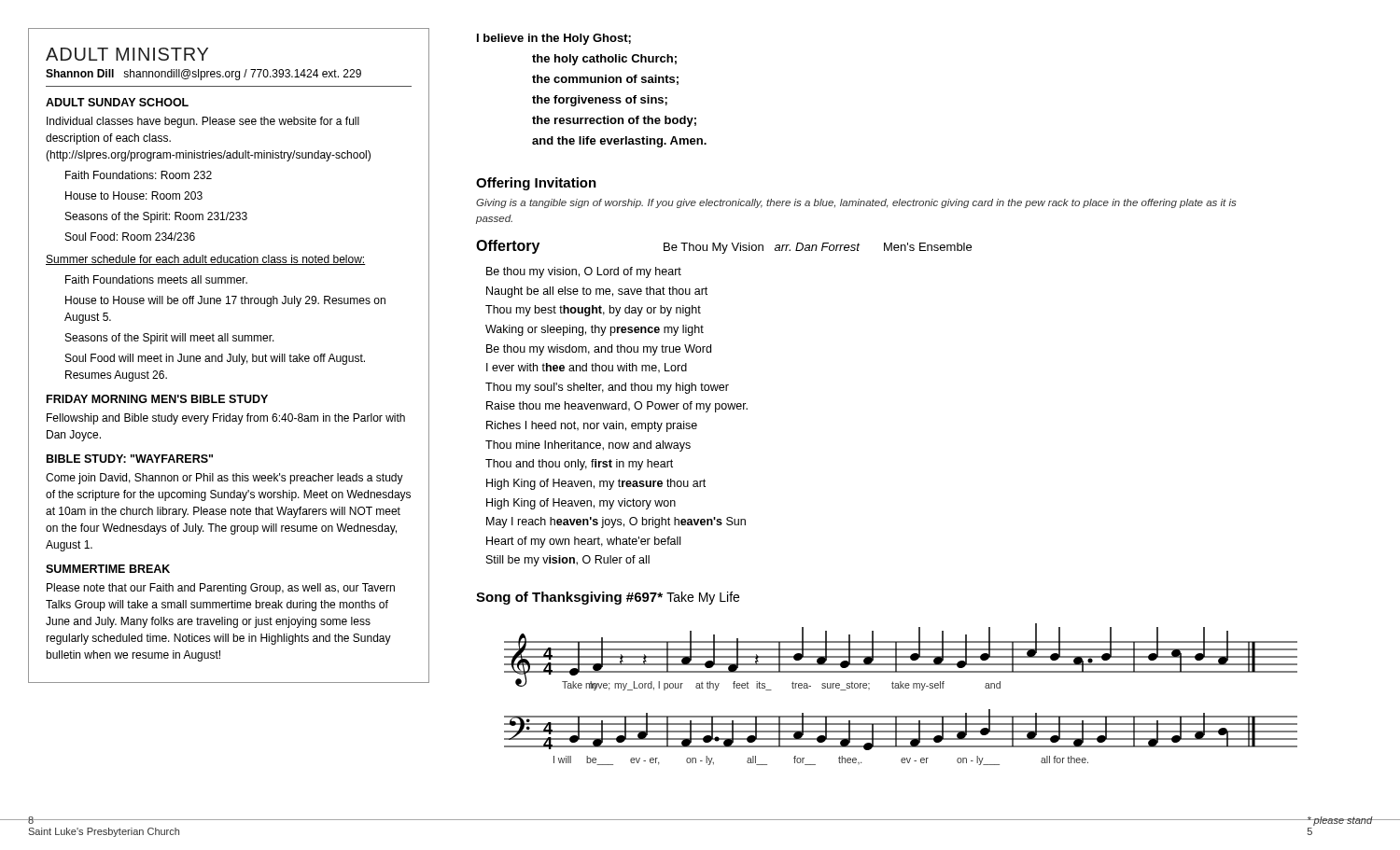1400x850 pixels.
Task: Click on the text block that says "Individual classes have begun. Please see"
Action: pos(203,122)
